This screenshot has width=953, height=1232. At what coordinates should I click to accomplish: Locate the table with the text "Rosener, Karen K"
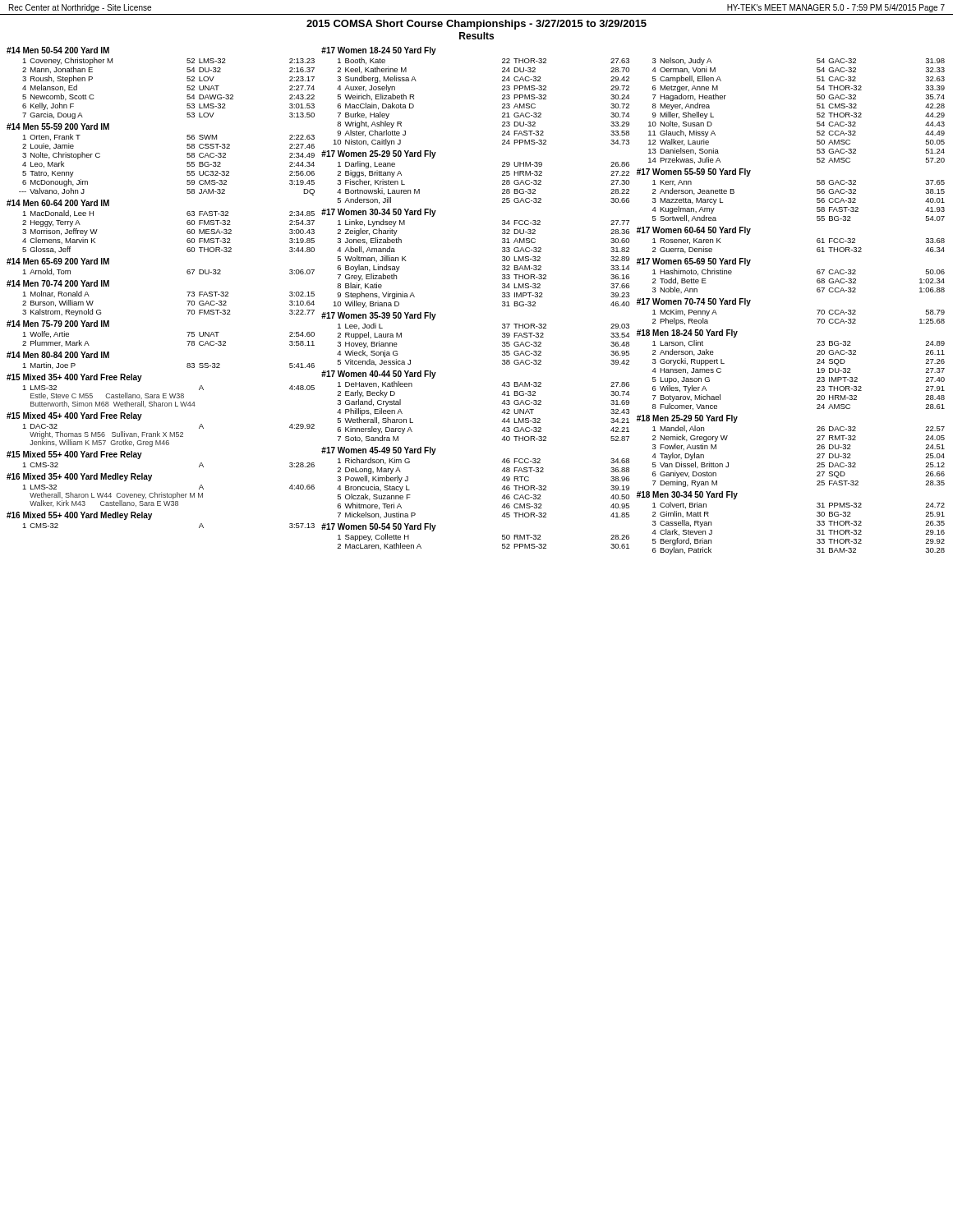click(x=791, y=240)
